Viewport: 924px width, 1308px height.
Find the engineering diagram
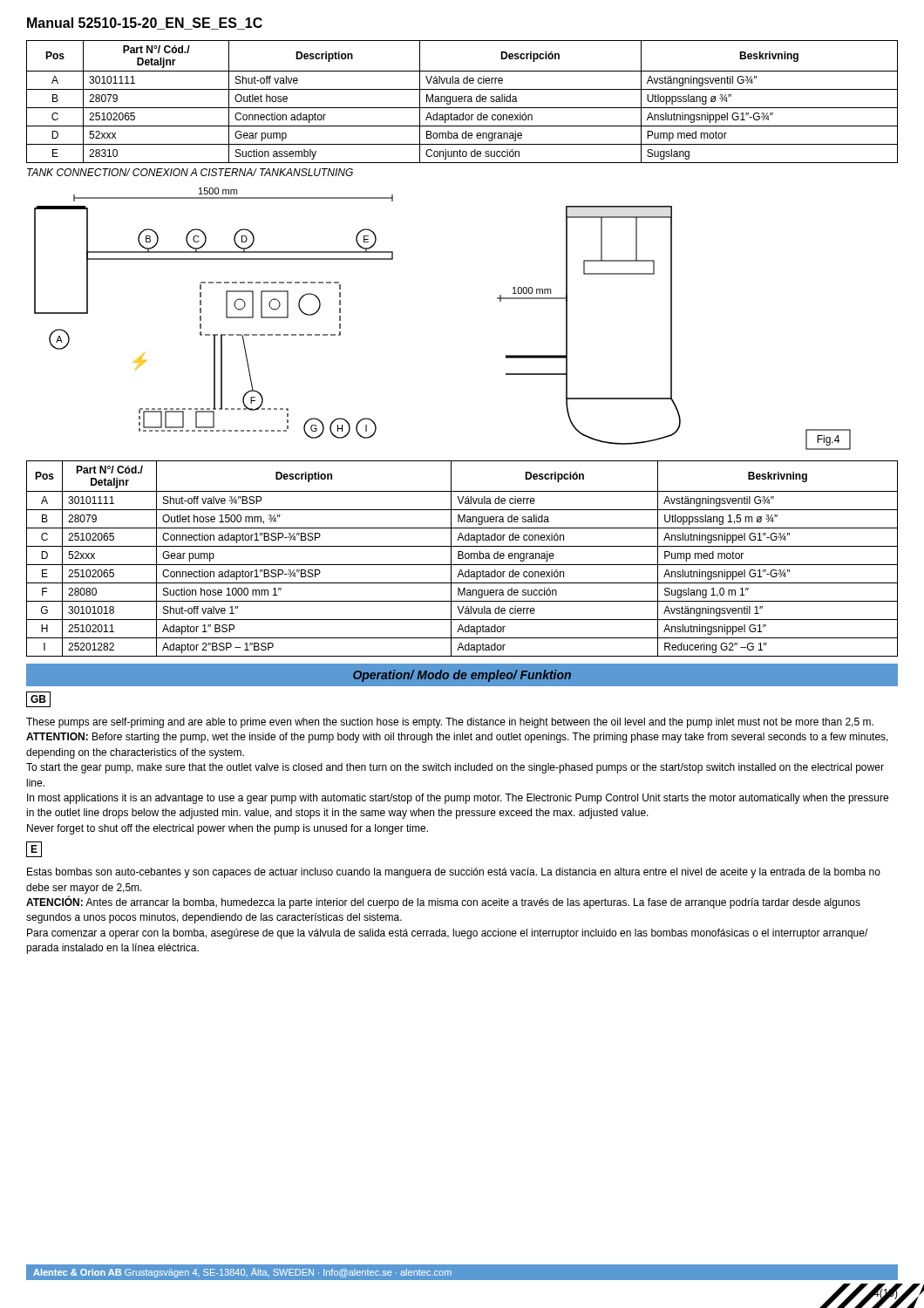(x=462, y=319)
